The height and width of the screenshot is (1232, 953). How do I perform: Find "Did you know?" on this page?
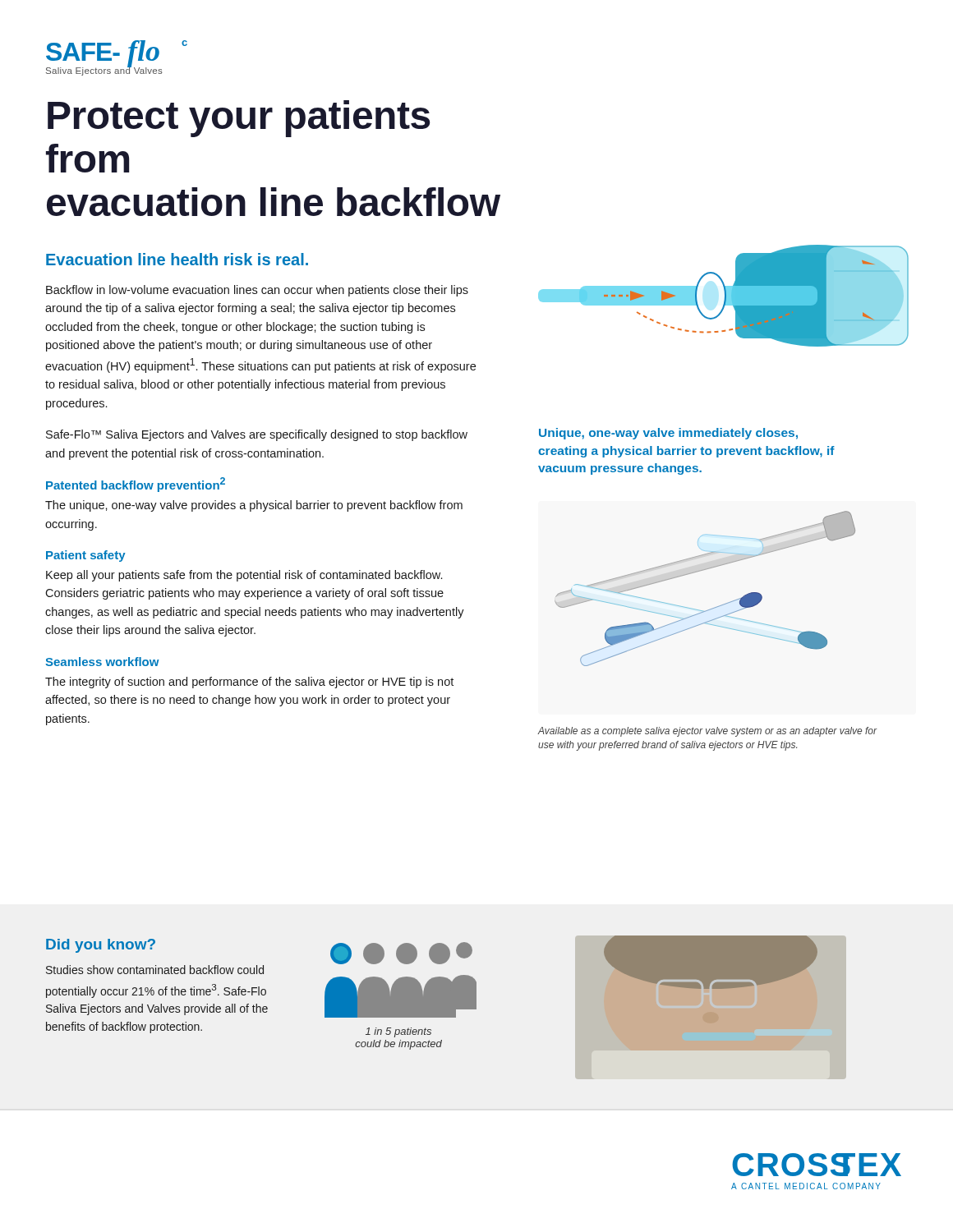pyautogui.click(x=101, y=944)
